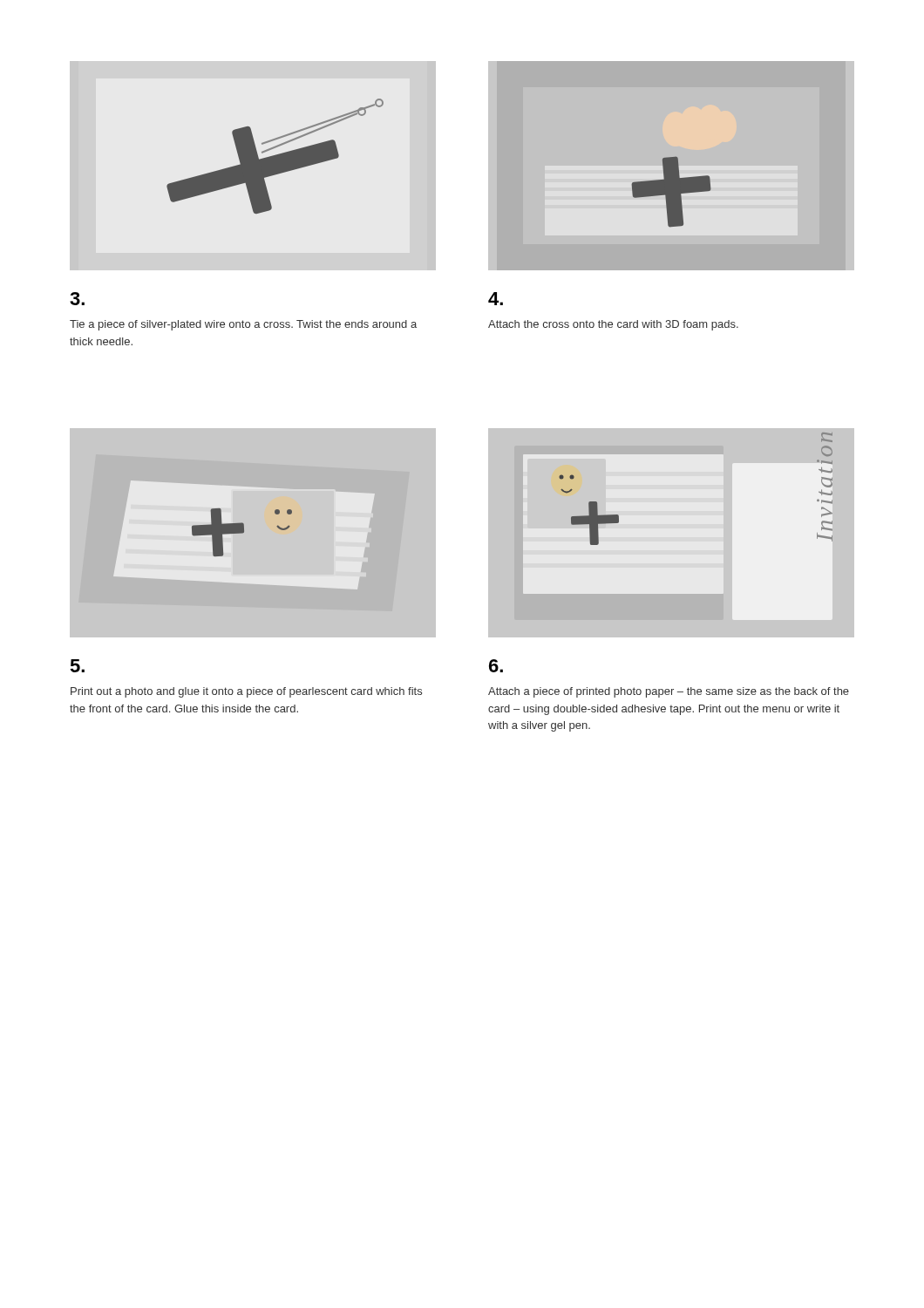The width and height of the screenshot is (924, 1308).
Task: Select the element starting "4. Attach the cross"
Action: 671,310
